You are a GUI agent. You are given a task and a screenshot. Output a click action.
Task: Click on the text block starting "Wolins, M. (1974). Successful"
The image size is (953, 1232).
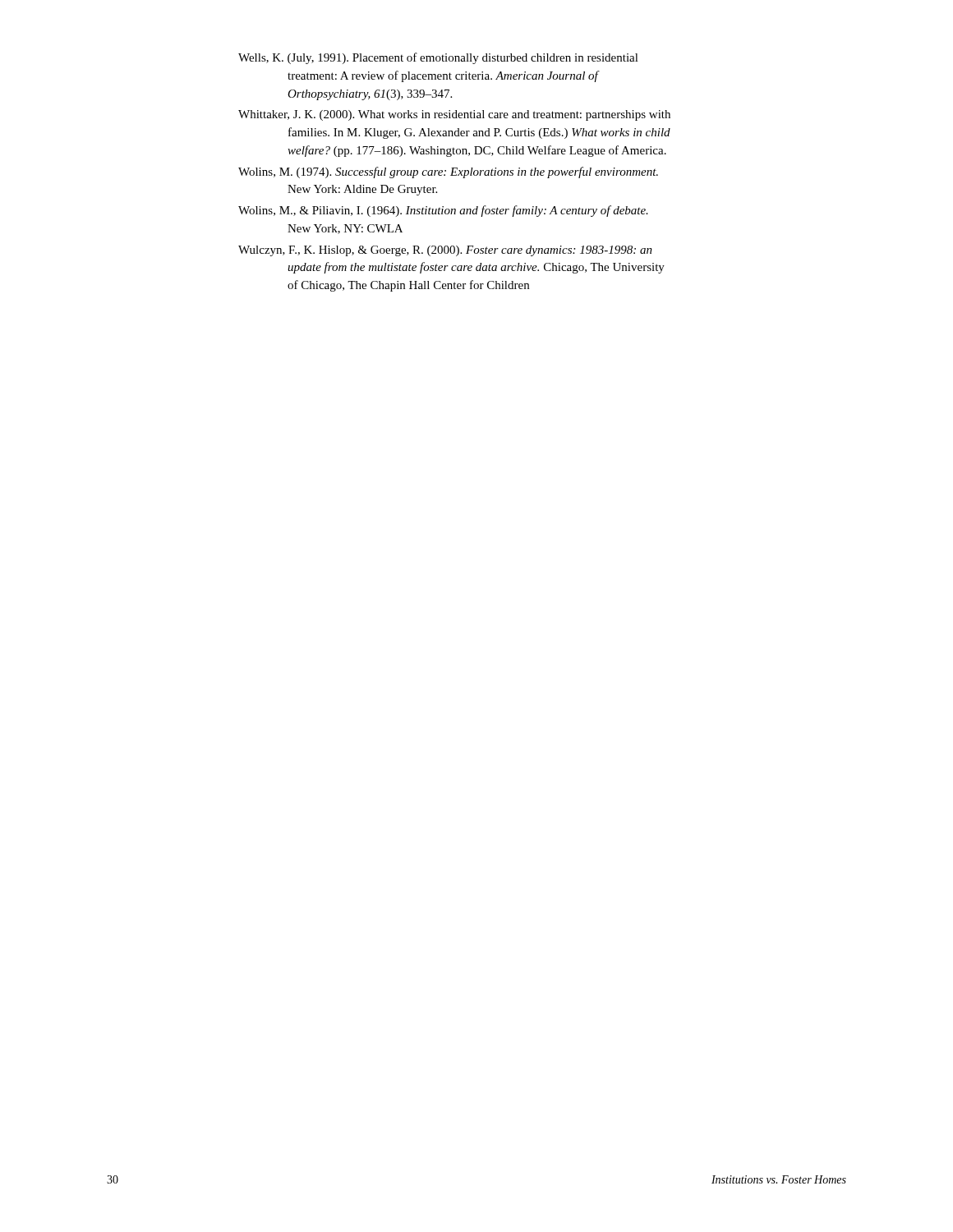click(449, 180)
